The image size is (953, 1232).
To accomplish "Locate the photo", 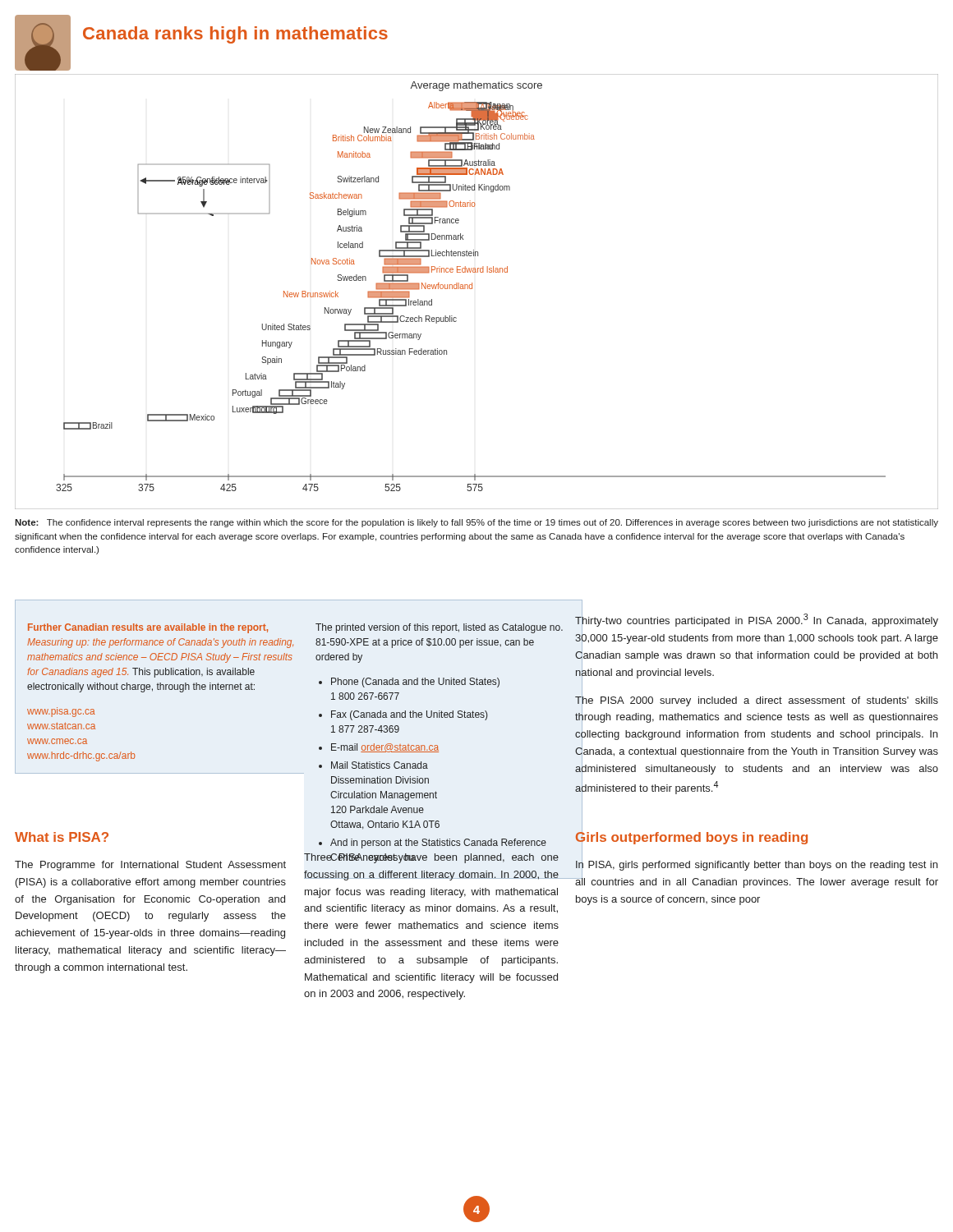I will coord(43,43).
